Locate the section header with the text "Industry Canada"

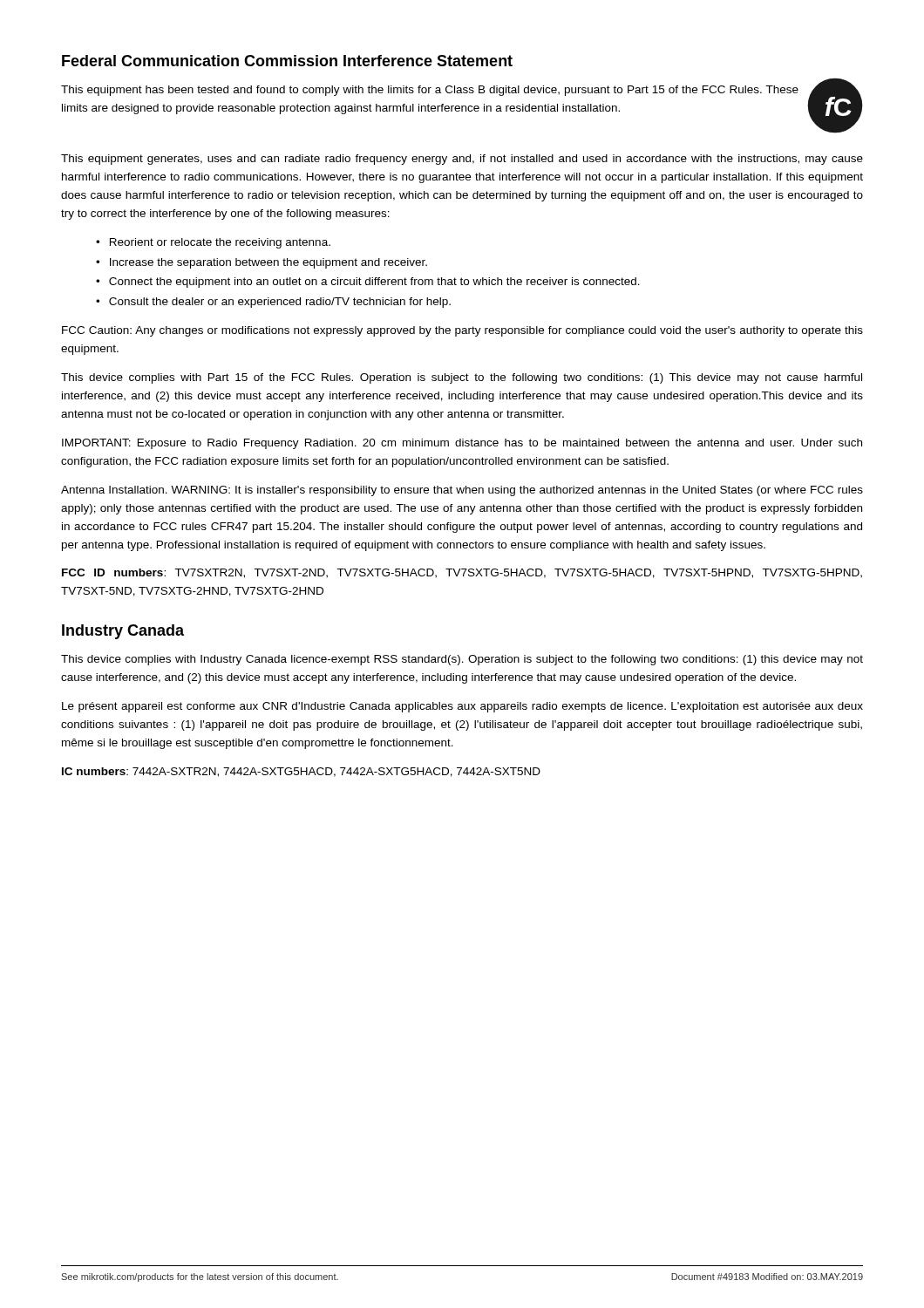(122, 631)
